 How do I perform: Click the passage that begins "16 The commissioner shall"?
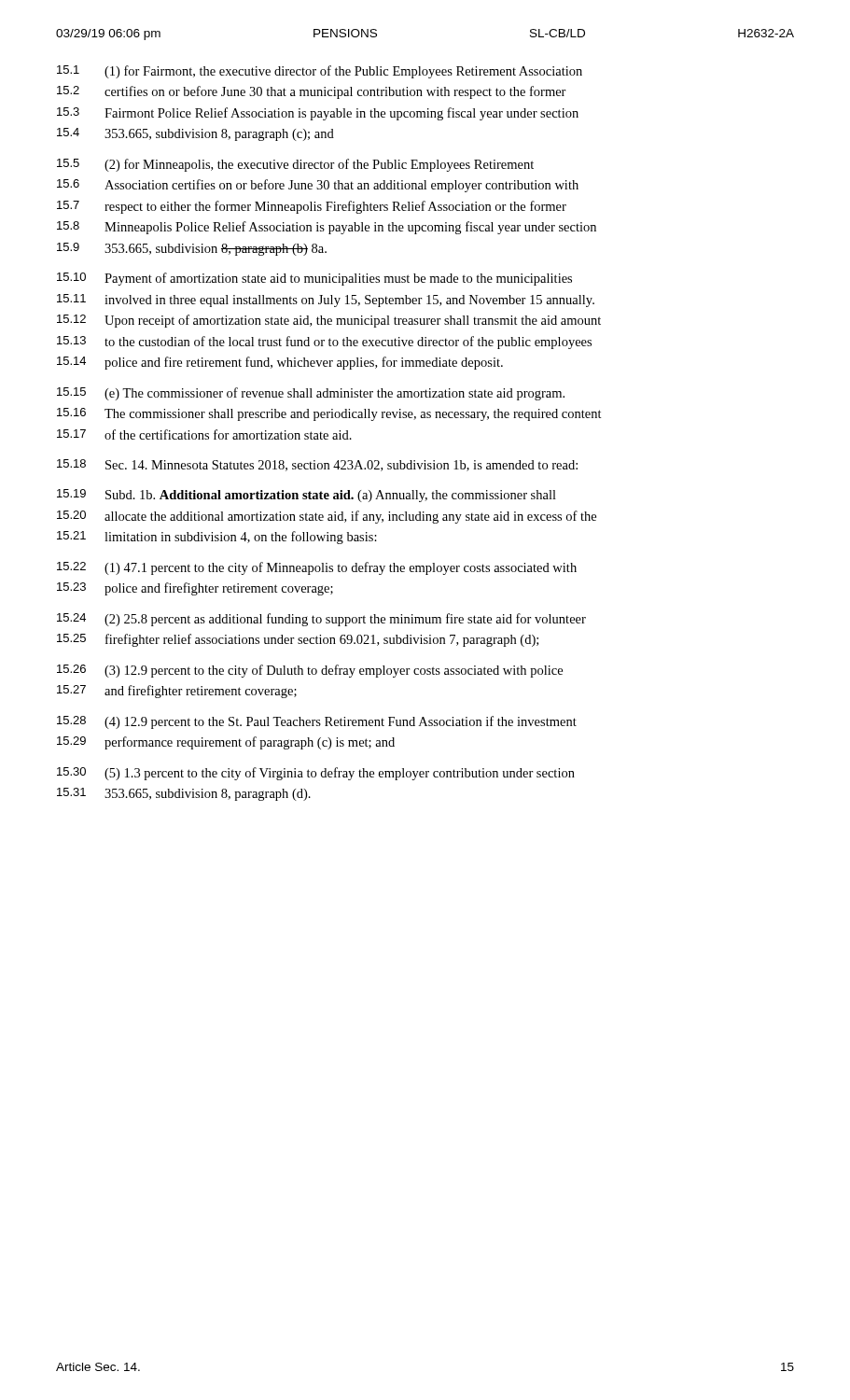(425, 414)
